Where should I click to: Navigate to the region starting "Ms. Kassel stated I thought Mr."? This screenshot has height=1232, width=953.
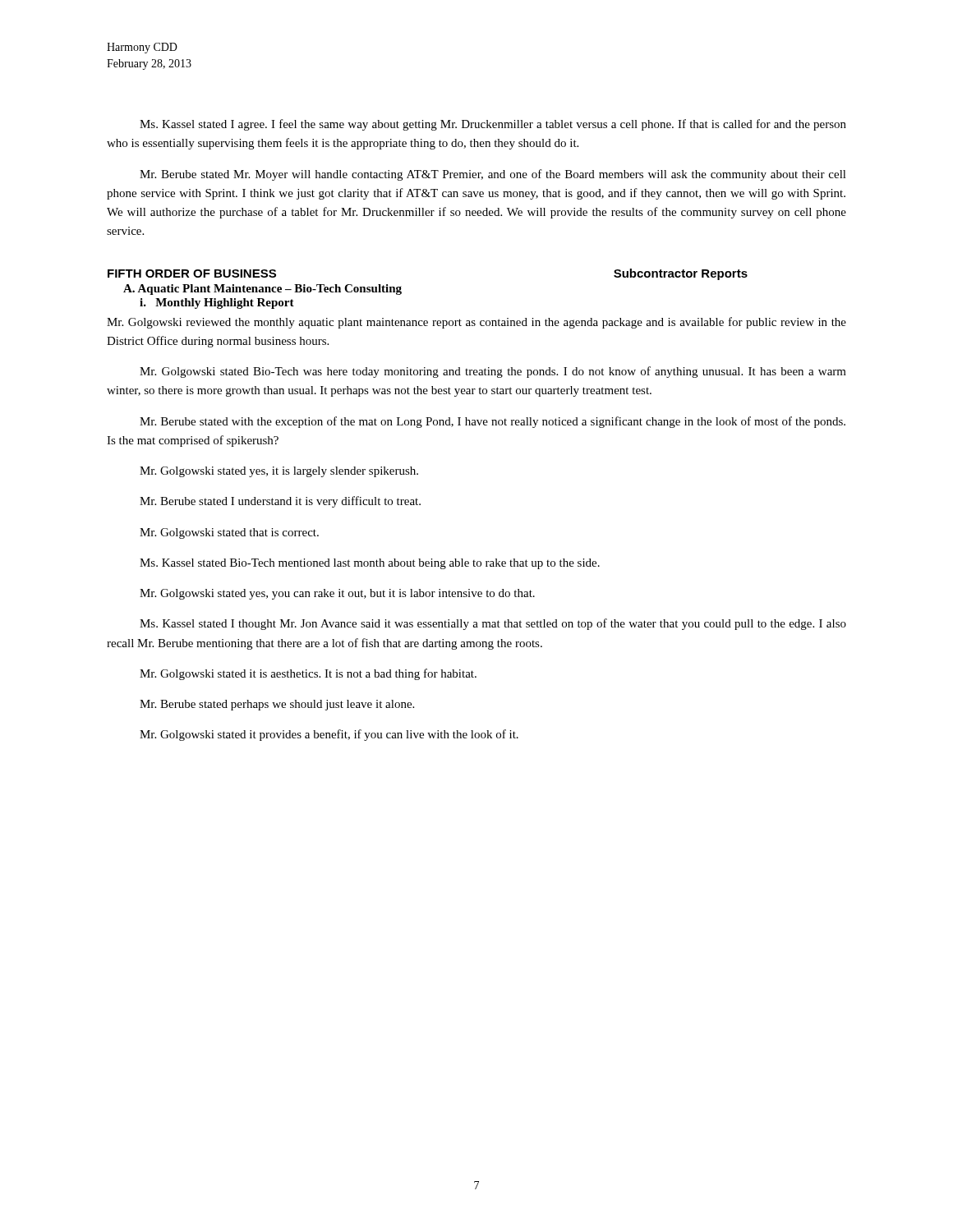[x=476, y=634]
